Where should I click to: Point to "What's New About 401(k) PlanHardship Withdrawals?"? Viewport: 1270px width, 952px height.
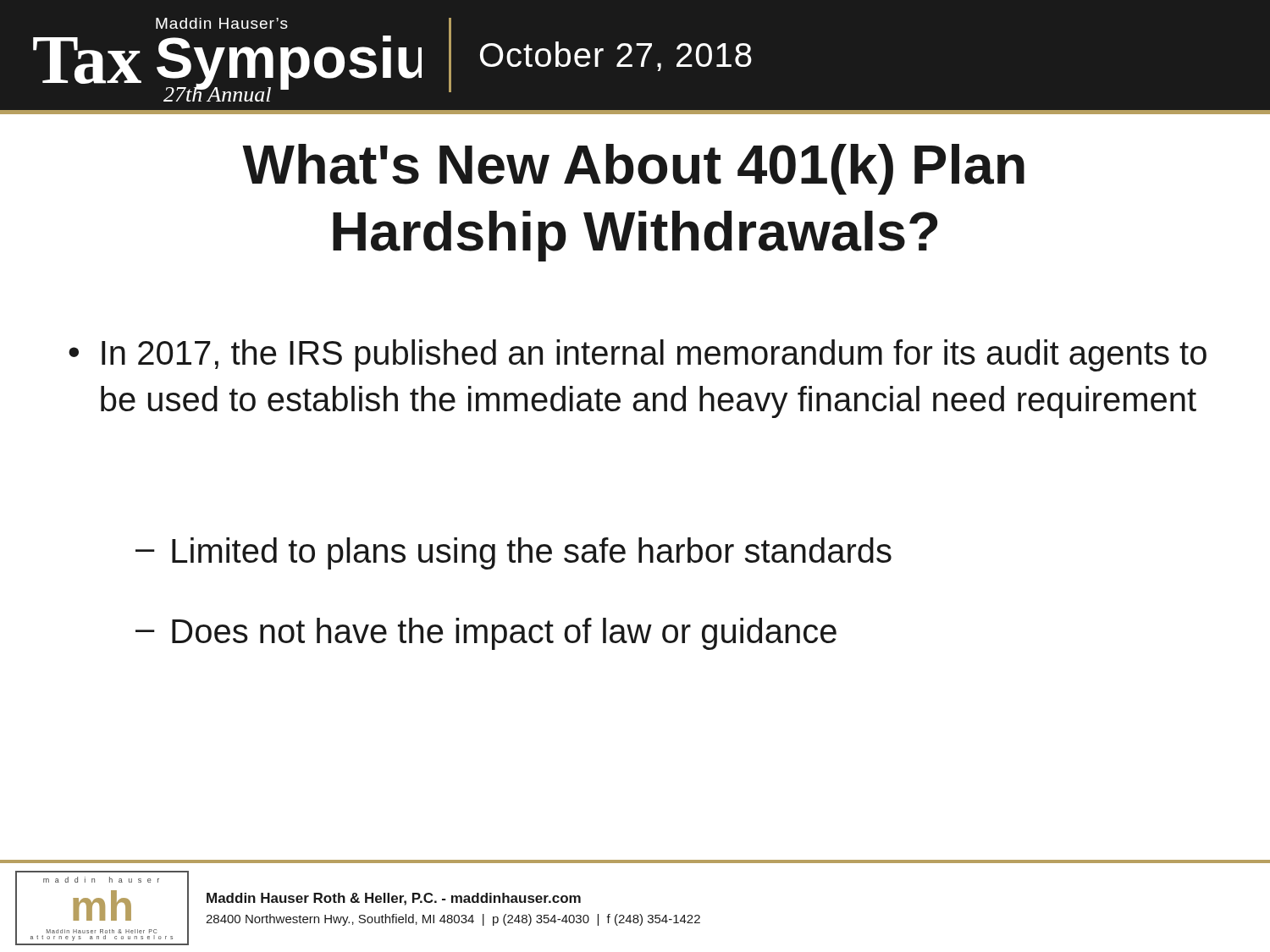[635, 198]
